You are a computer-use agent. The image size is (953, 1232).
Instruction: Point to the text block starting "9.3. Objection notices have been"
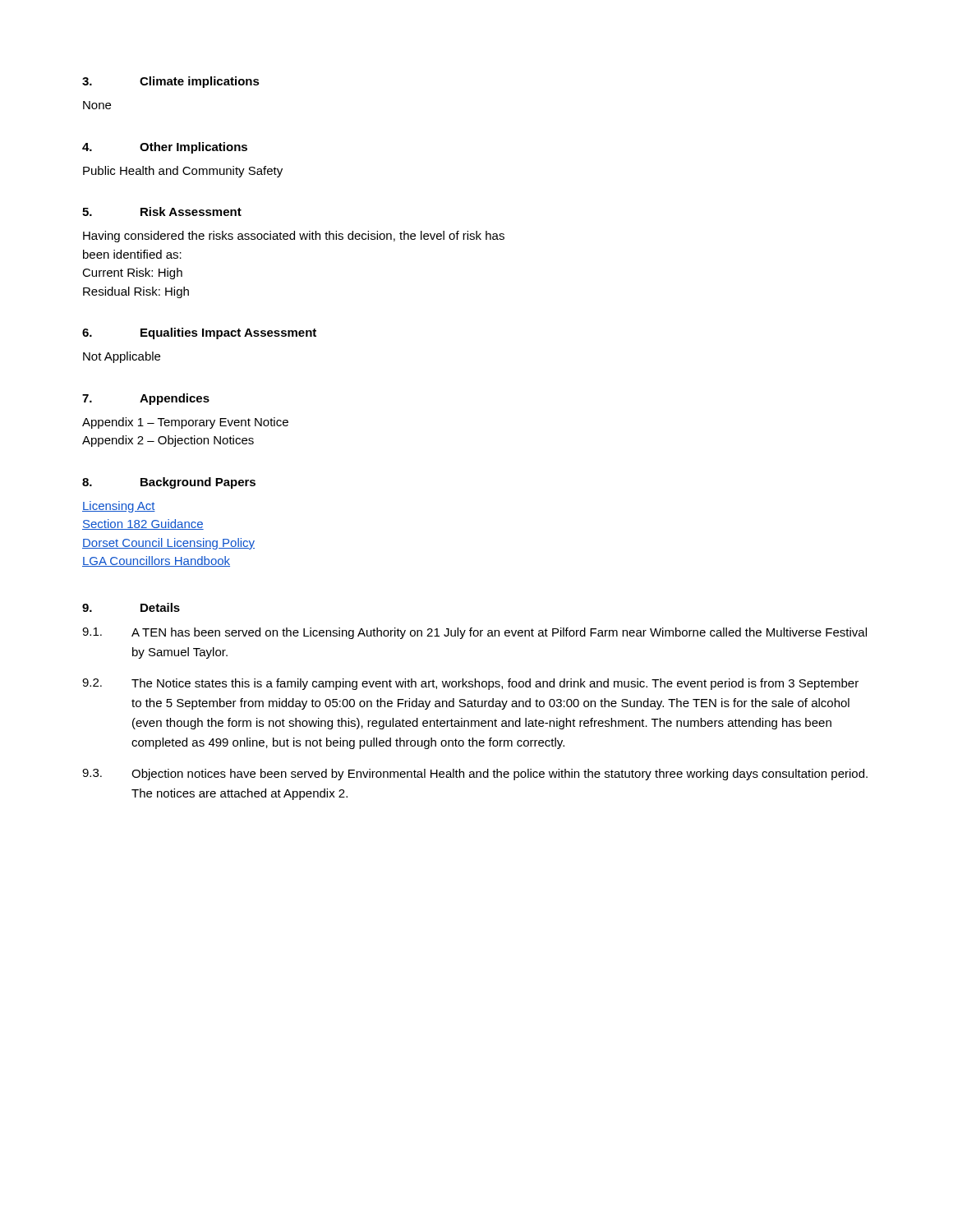[476, 783]
